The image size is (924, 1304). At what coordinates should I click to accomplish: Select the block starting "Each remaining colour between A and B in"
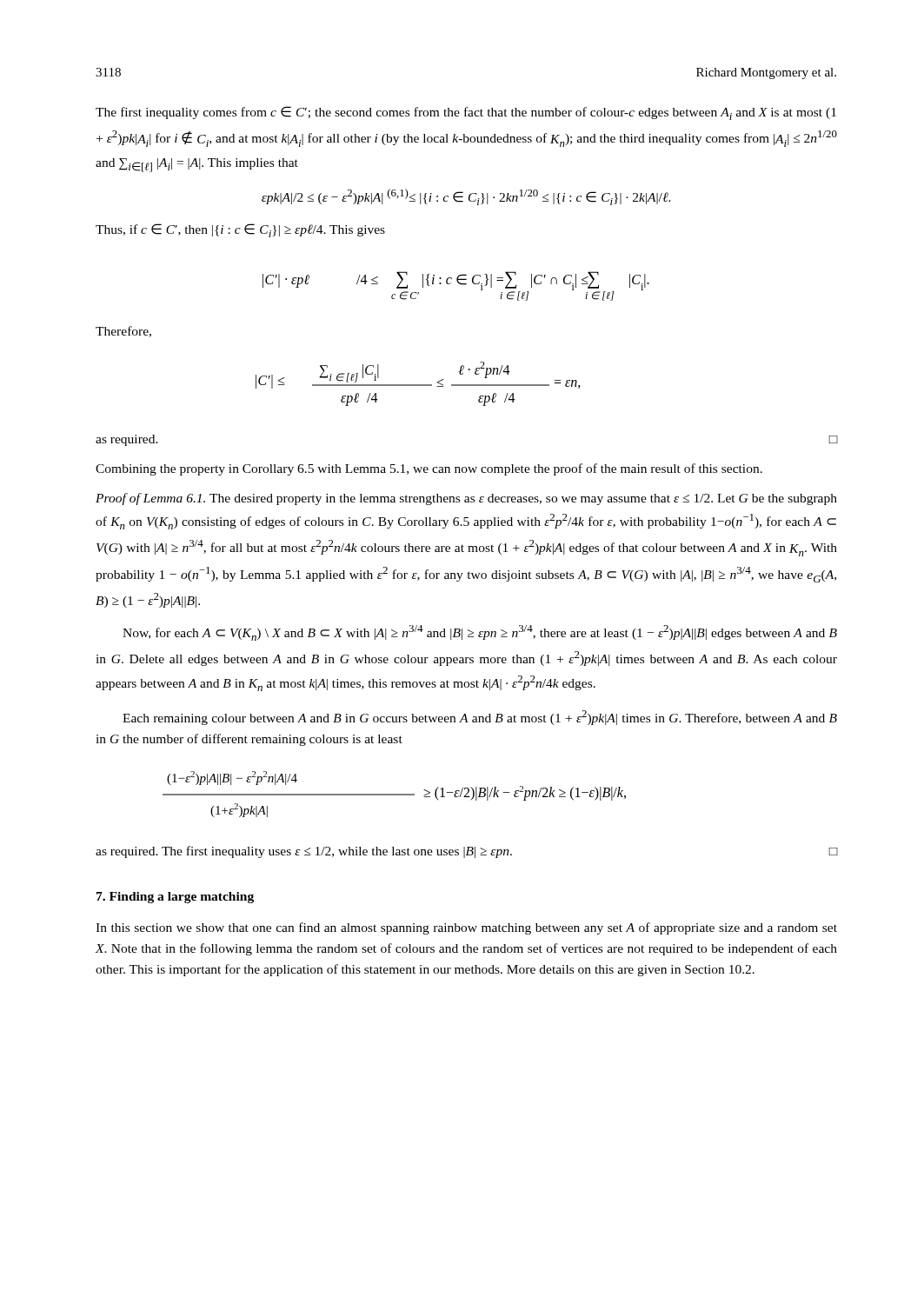pos(466,727)
